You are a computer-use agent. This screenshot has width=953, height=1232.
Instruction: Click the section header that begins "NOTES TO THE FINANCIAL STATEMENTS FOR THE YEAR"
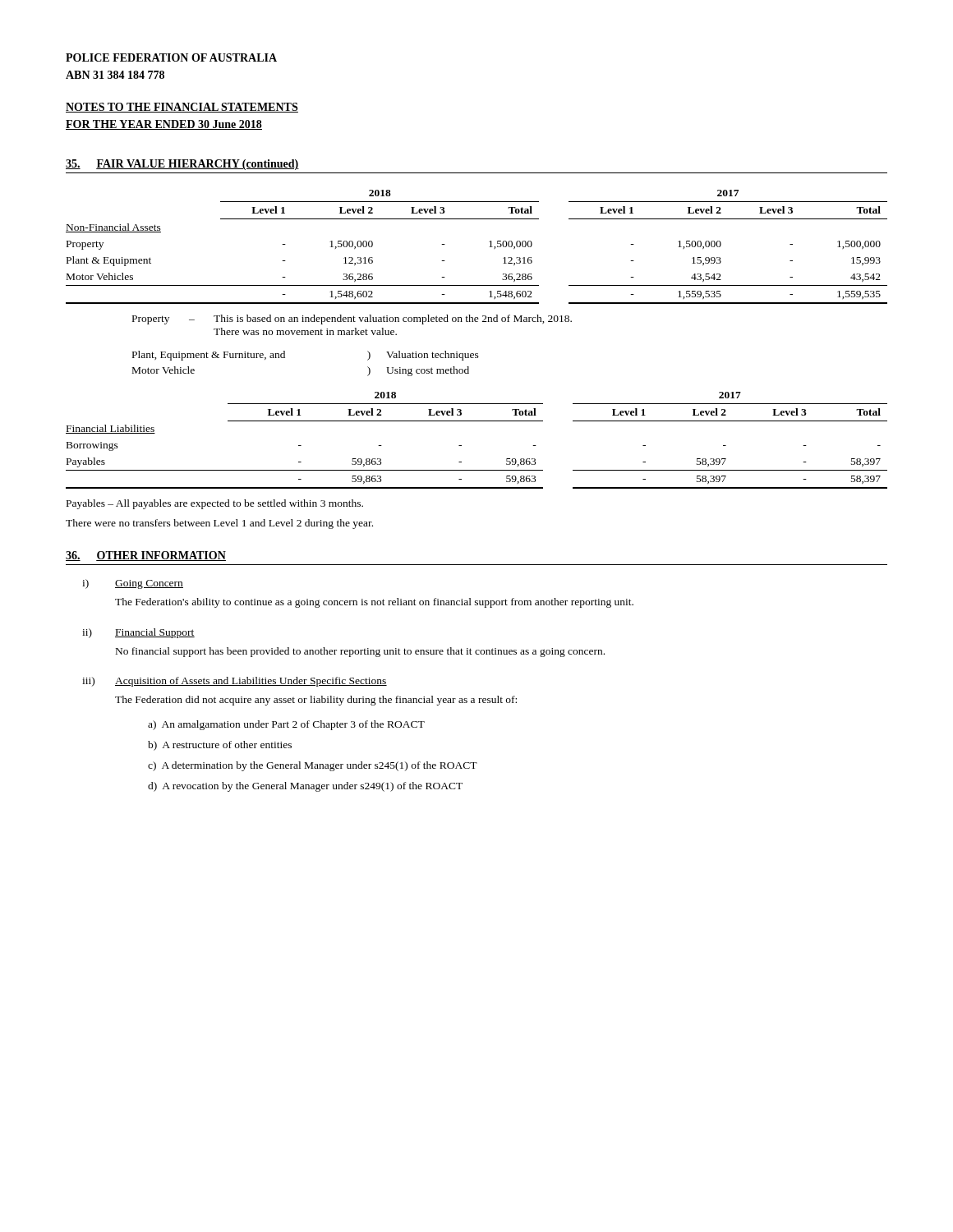click(182, 108)
